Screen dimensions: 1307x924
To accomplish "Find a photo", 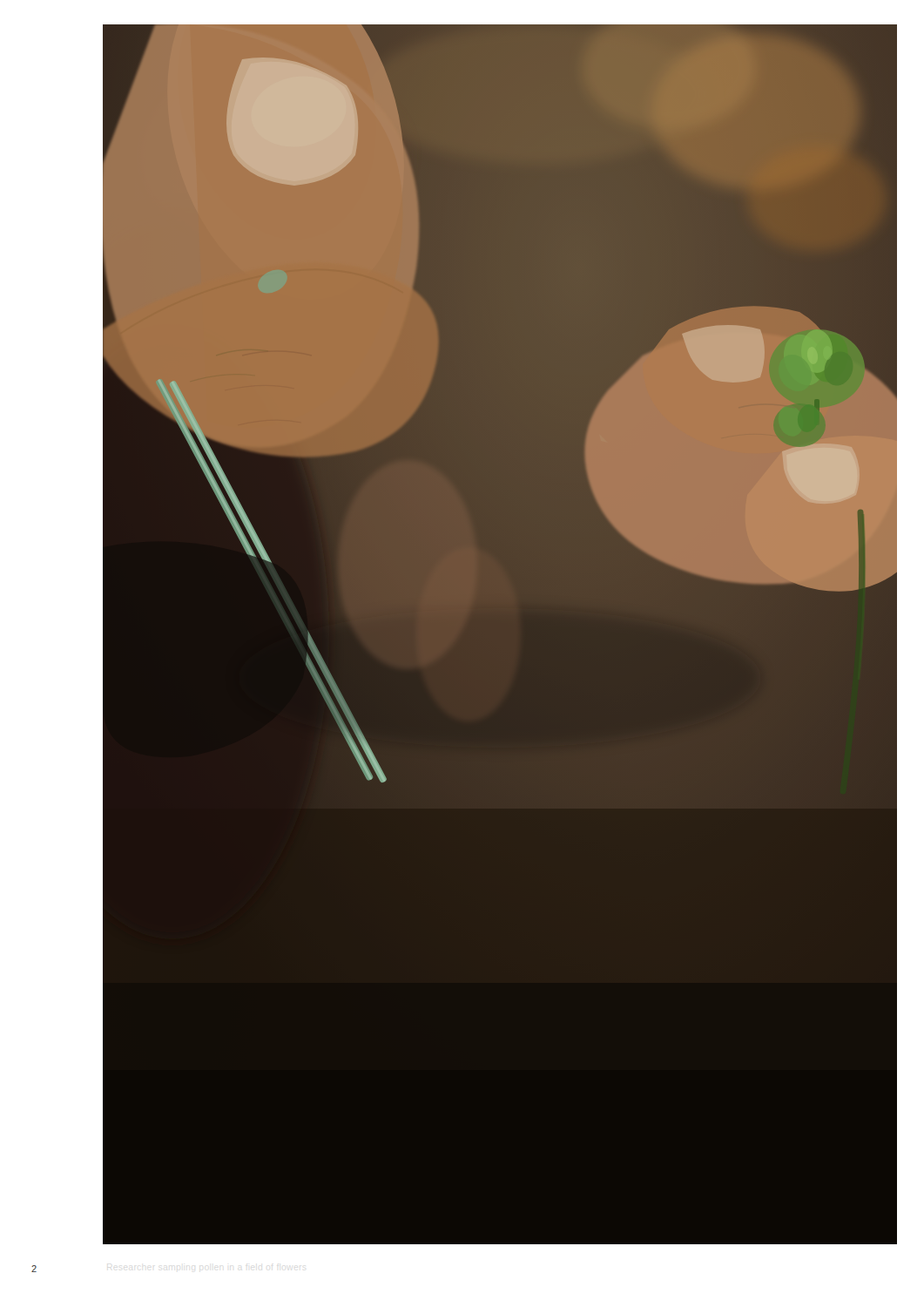I will click(x=500, y=634).
